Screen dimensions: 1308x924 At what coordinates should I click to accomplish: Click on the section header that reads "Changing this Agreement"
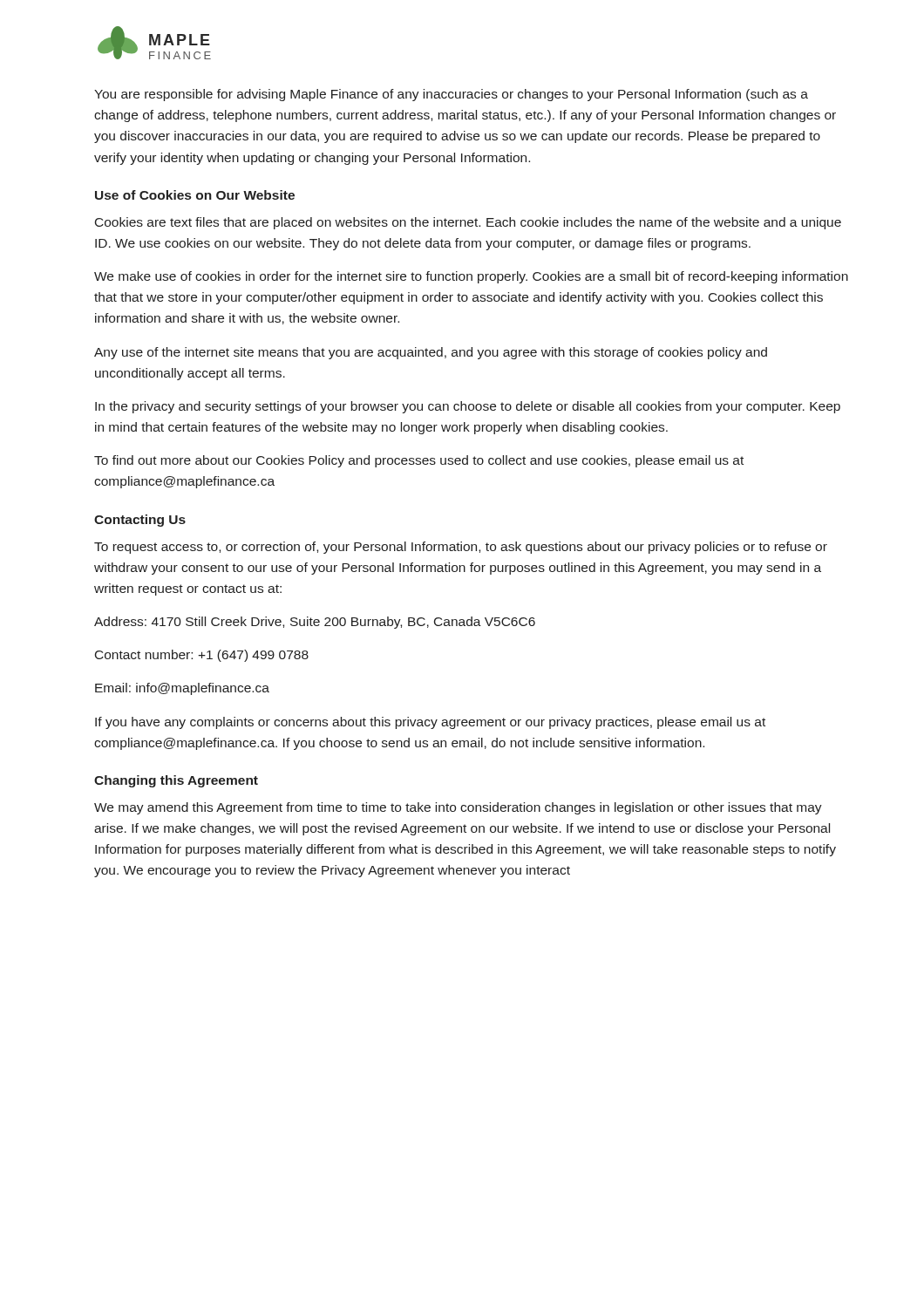[x=176, y=780]
